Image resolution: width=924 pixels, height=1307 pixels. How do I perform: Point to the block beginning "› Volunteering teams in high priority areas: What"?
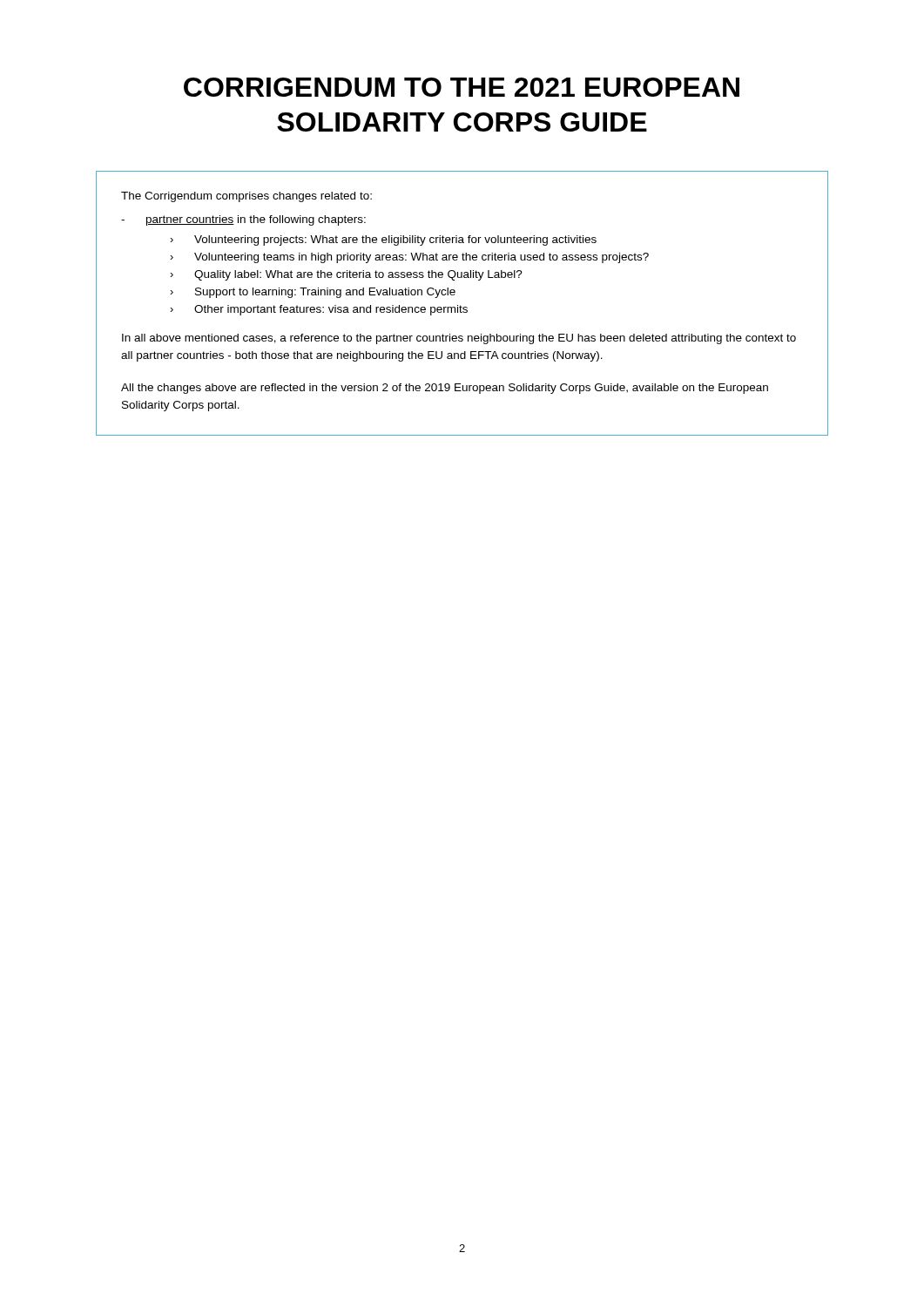(x=409, y=257)
